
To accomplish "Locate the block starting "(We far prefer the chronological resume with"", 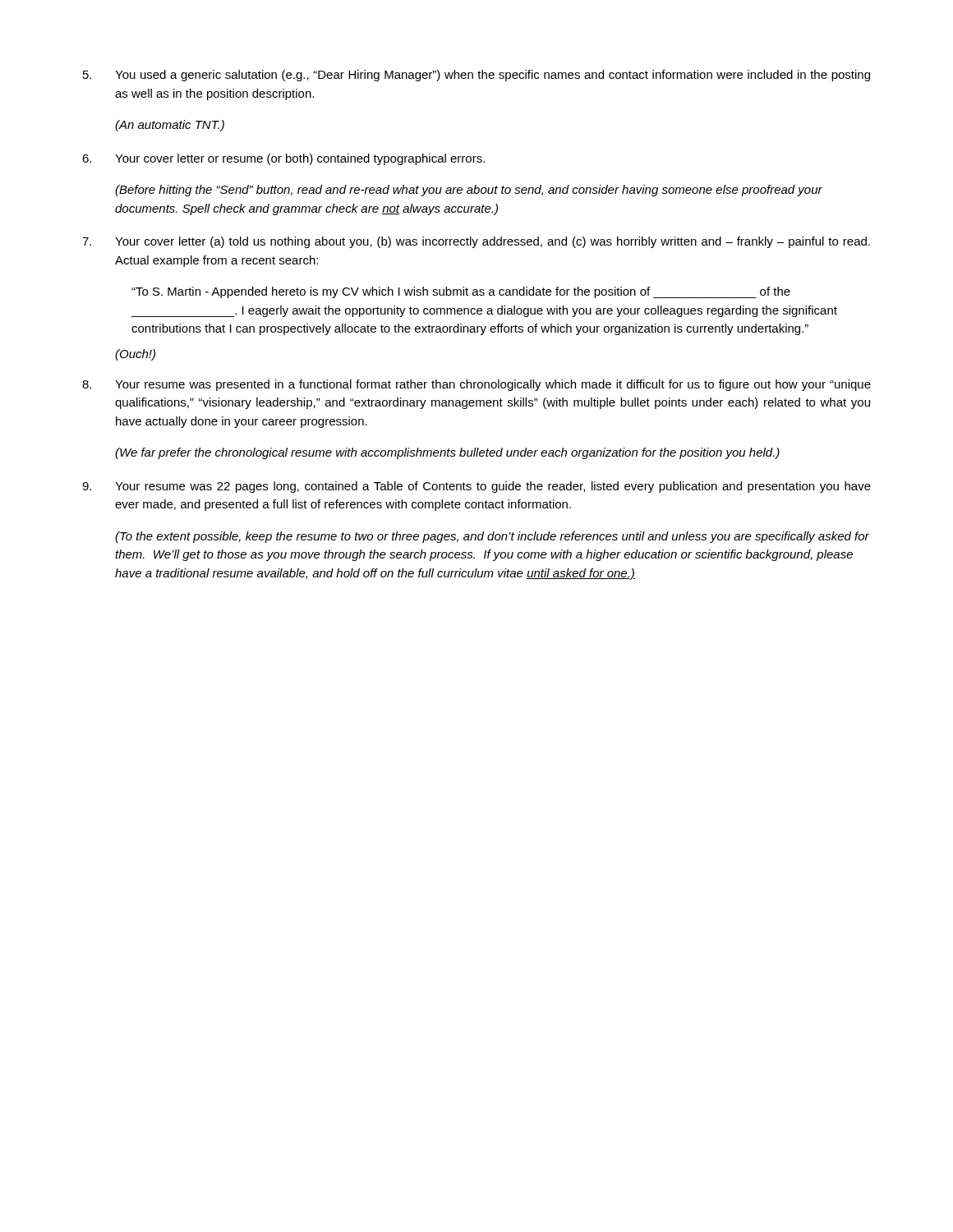I will pyautogui.click(x=447, y=452).
